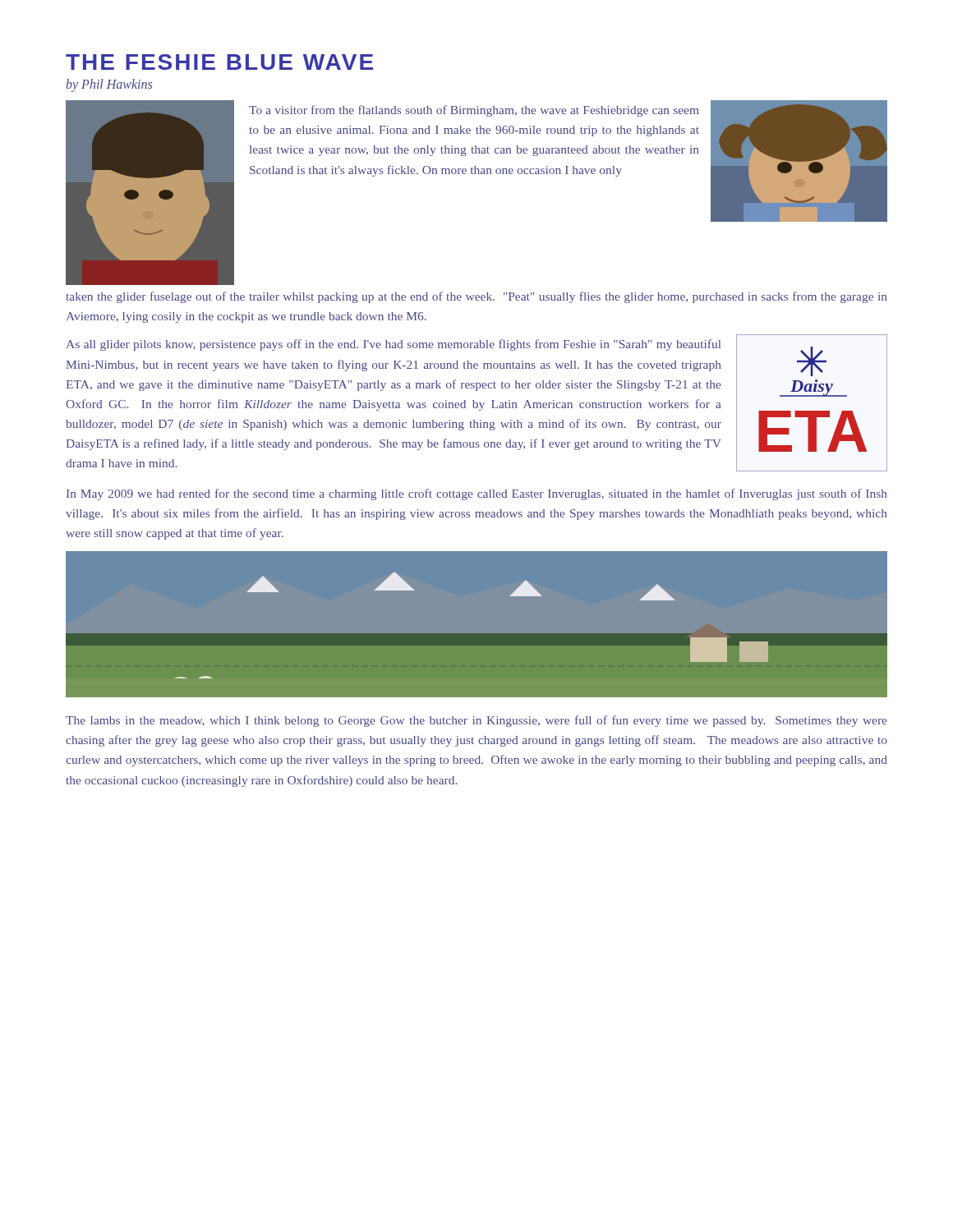
Task: Find the block on this page that starts "As all glider pilots know, persistence pays"
Action: point(394,404)
